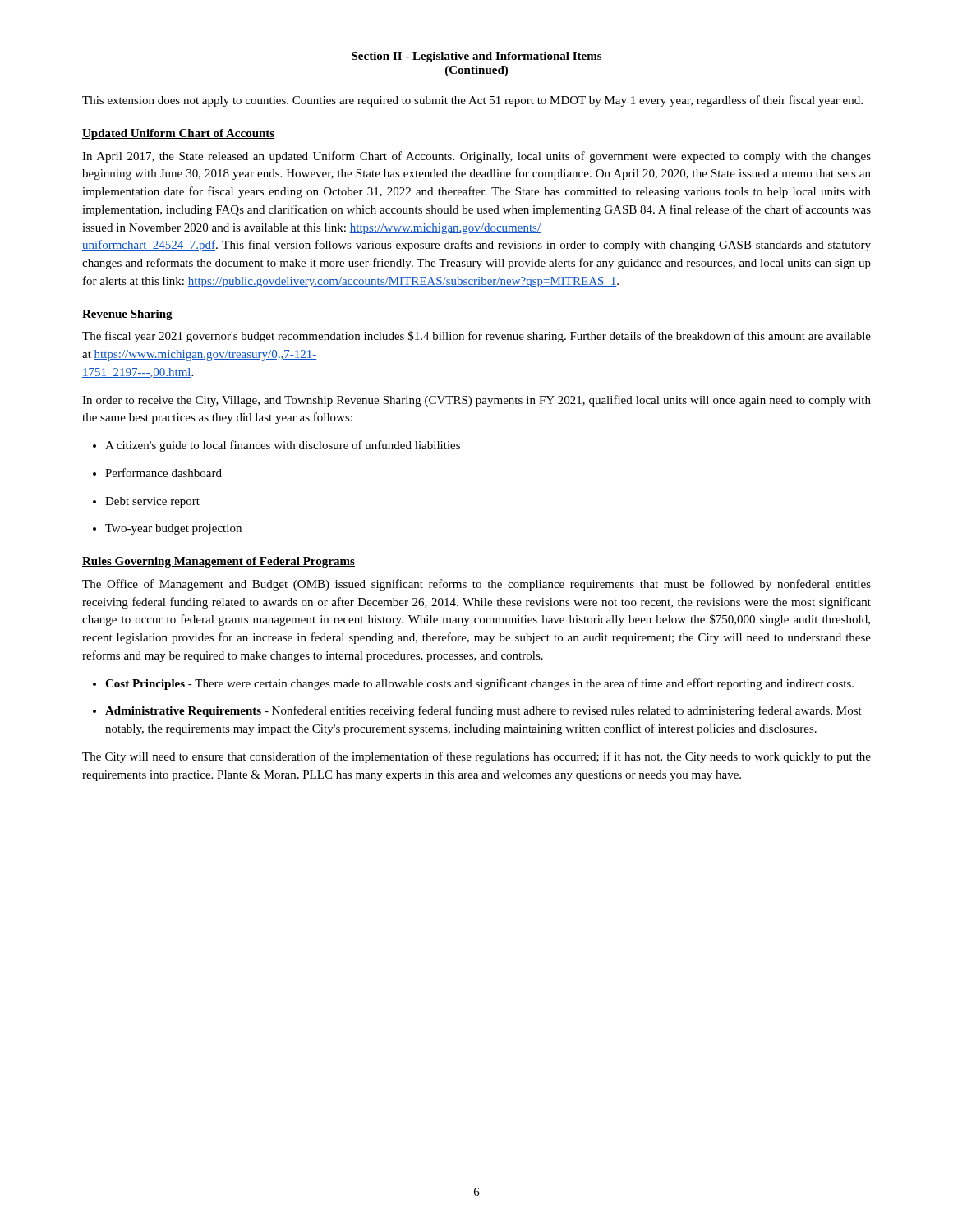Locate the text starting "This extension does not apply to counties. Counties"
The height and width of the screenshot is (1232, 953).
pos(476,101)
